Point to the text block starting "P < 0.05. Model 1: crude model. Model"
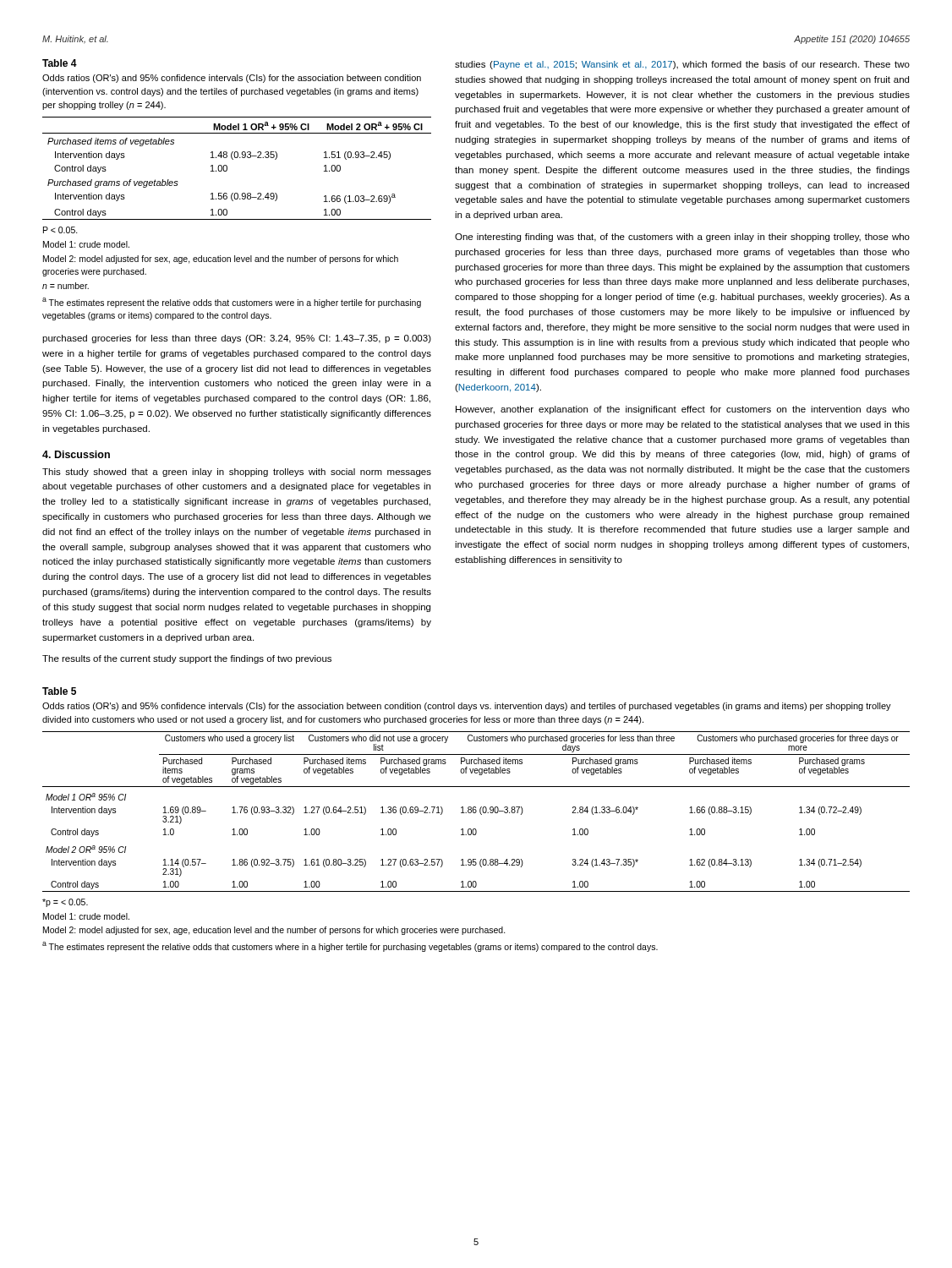Viewport: 952px width, 1268px height. [60, 230]
